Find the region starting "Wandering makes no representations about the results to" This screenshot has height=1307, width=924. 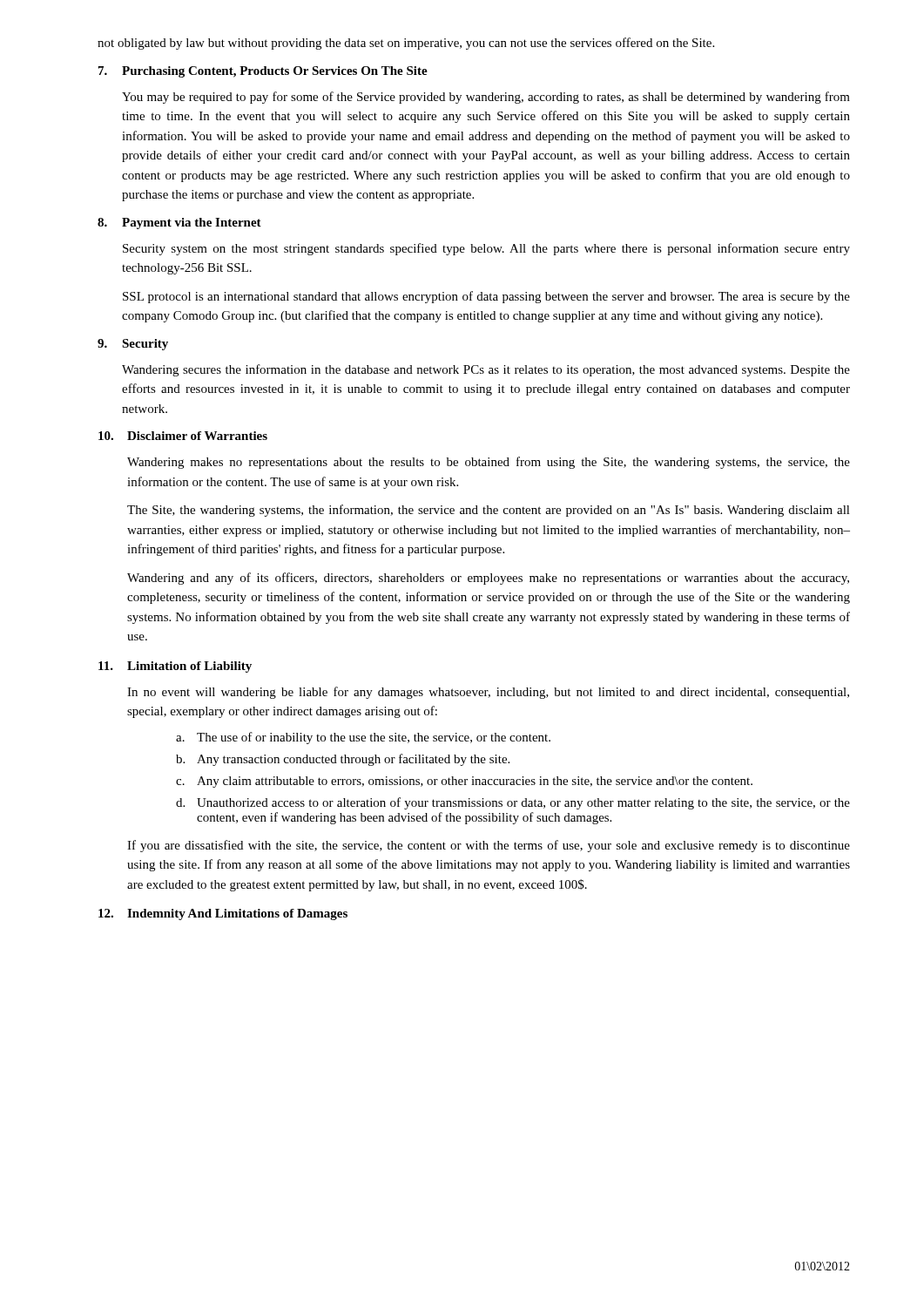click(489, 472)
